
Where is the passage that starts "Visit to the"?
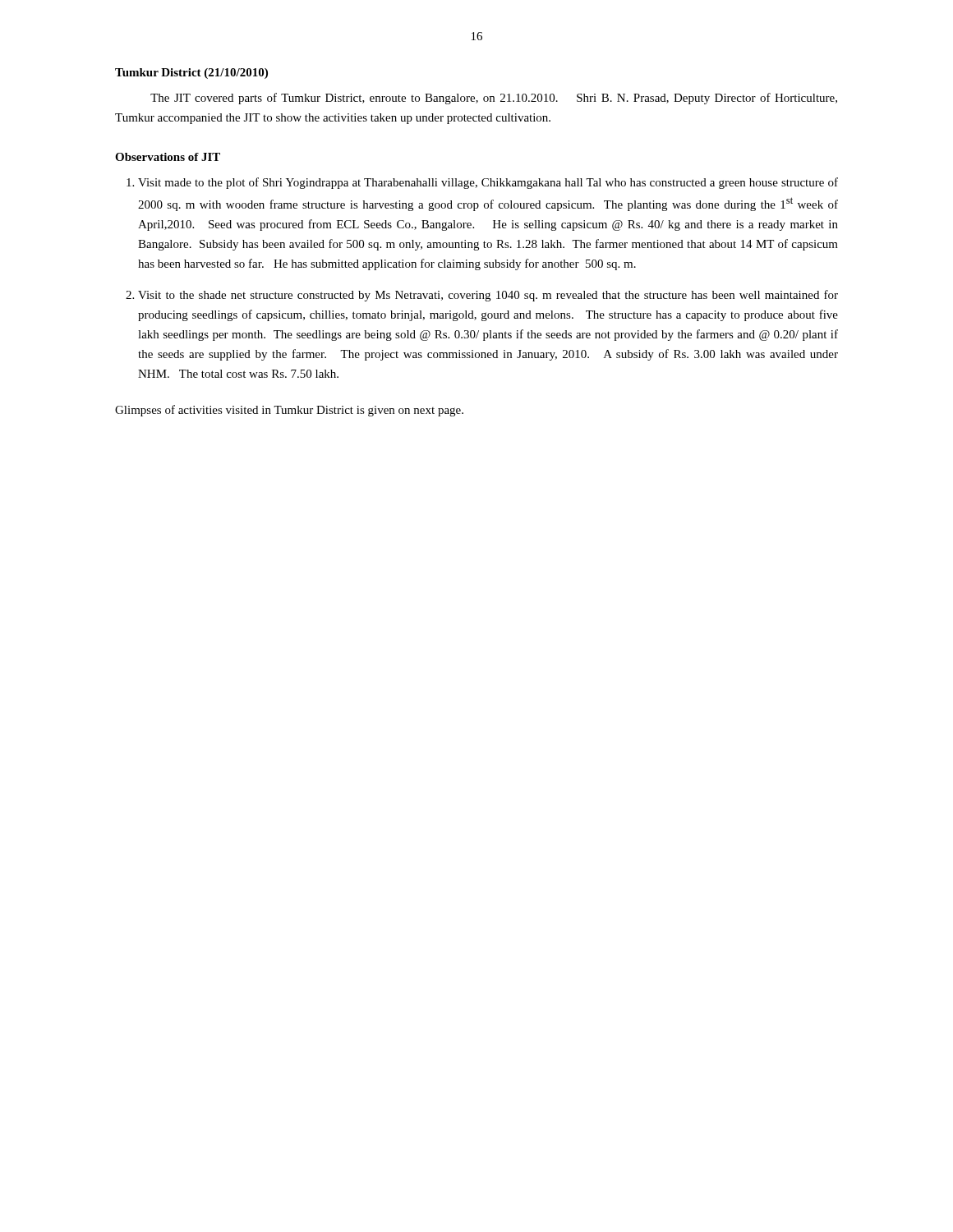(488, 334)
